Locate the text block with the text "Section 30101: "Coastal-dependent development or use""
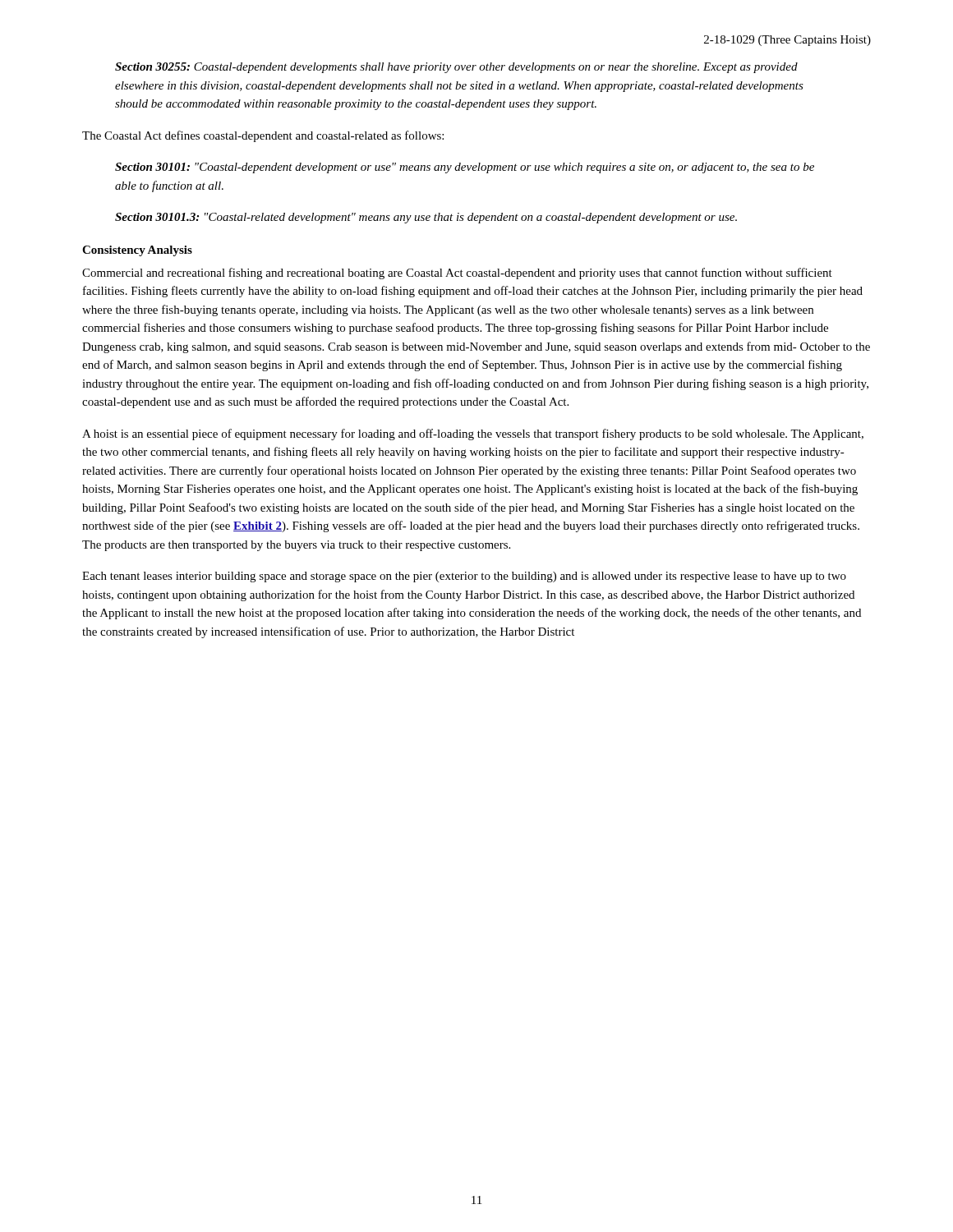 (465, 176)
